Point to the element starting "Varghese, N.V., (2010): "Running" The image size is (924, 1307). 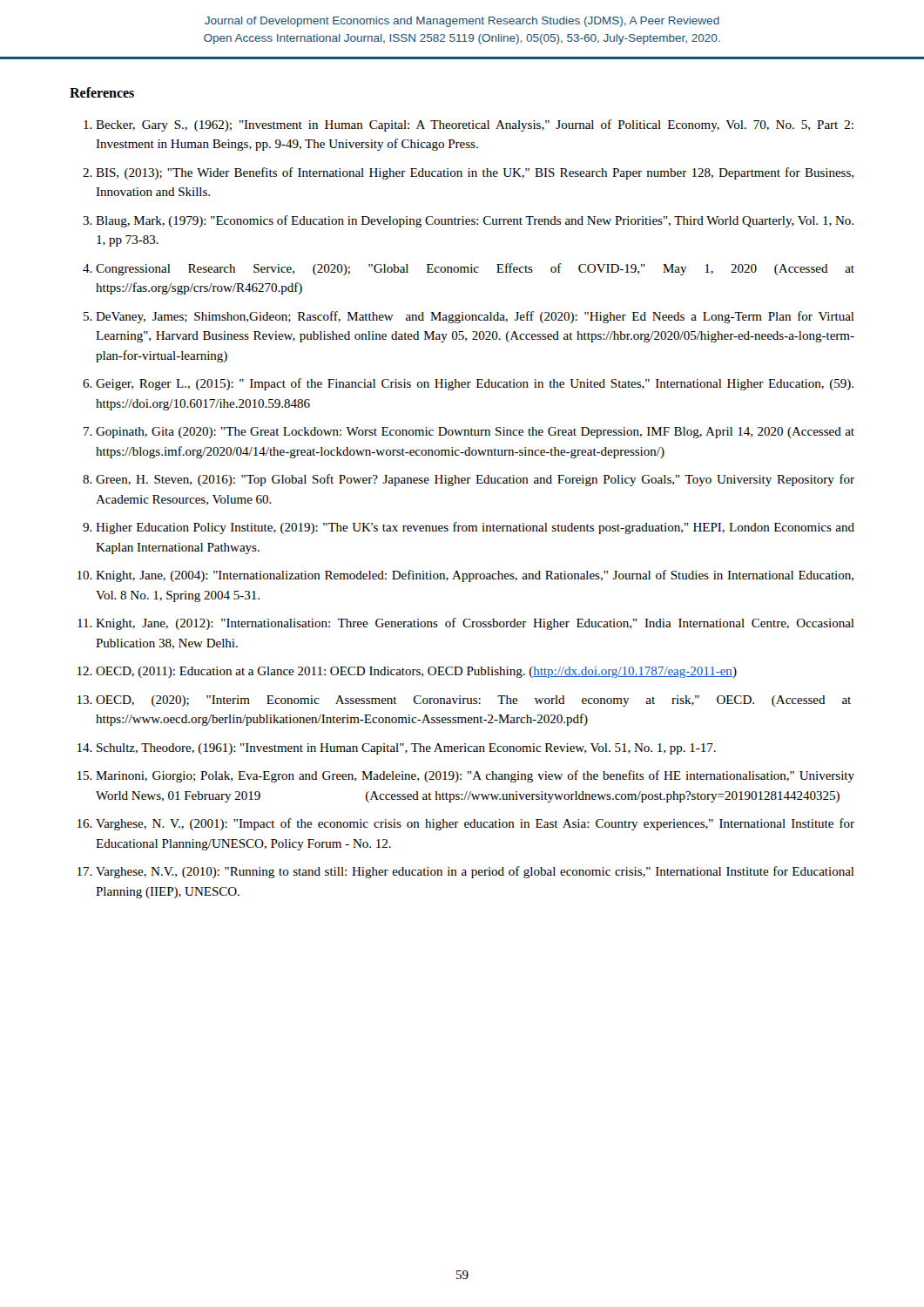point(475,881)
